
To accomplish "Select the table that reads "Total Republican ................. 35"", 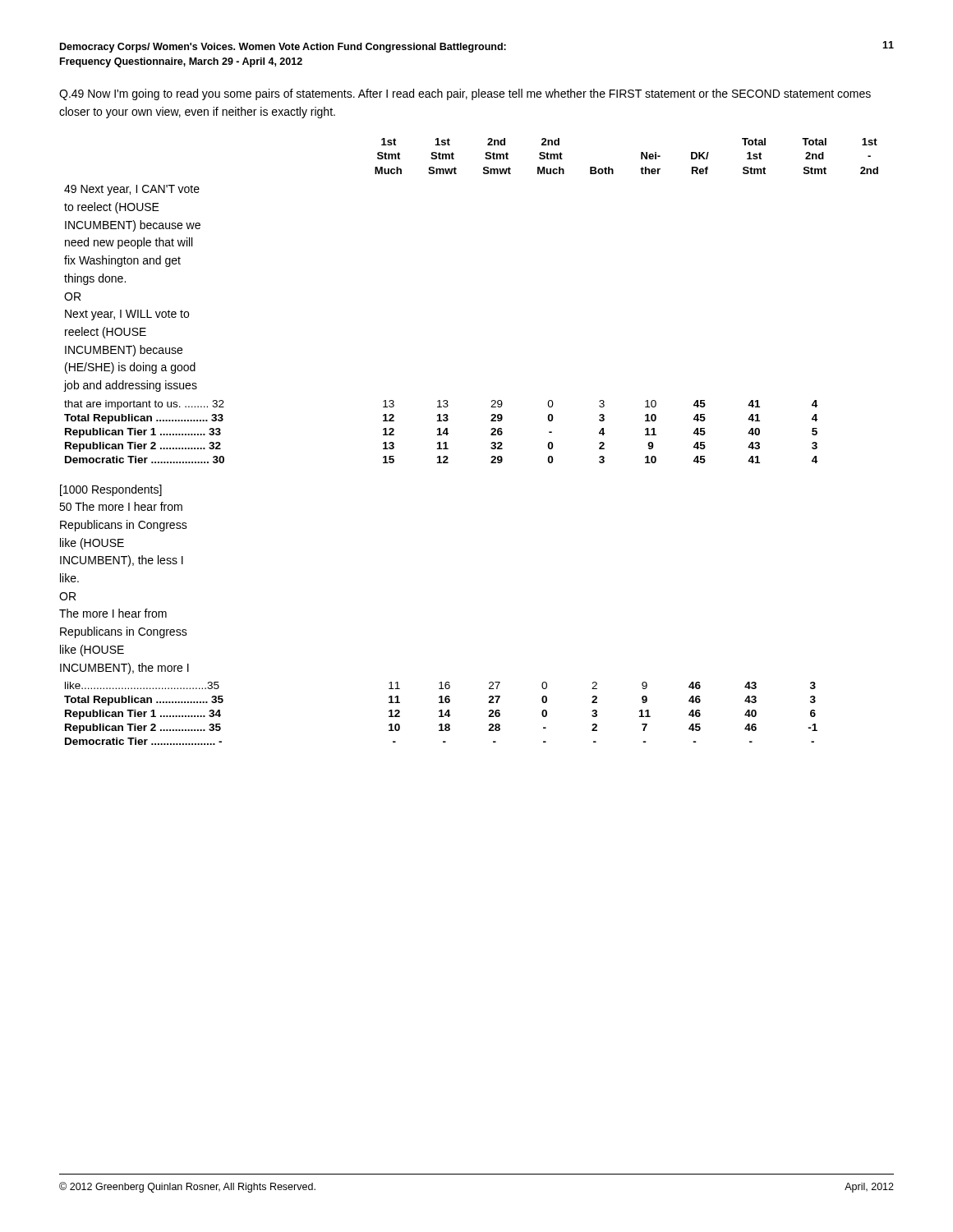I will tap(476, 714).
